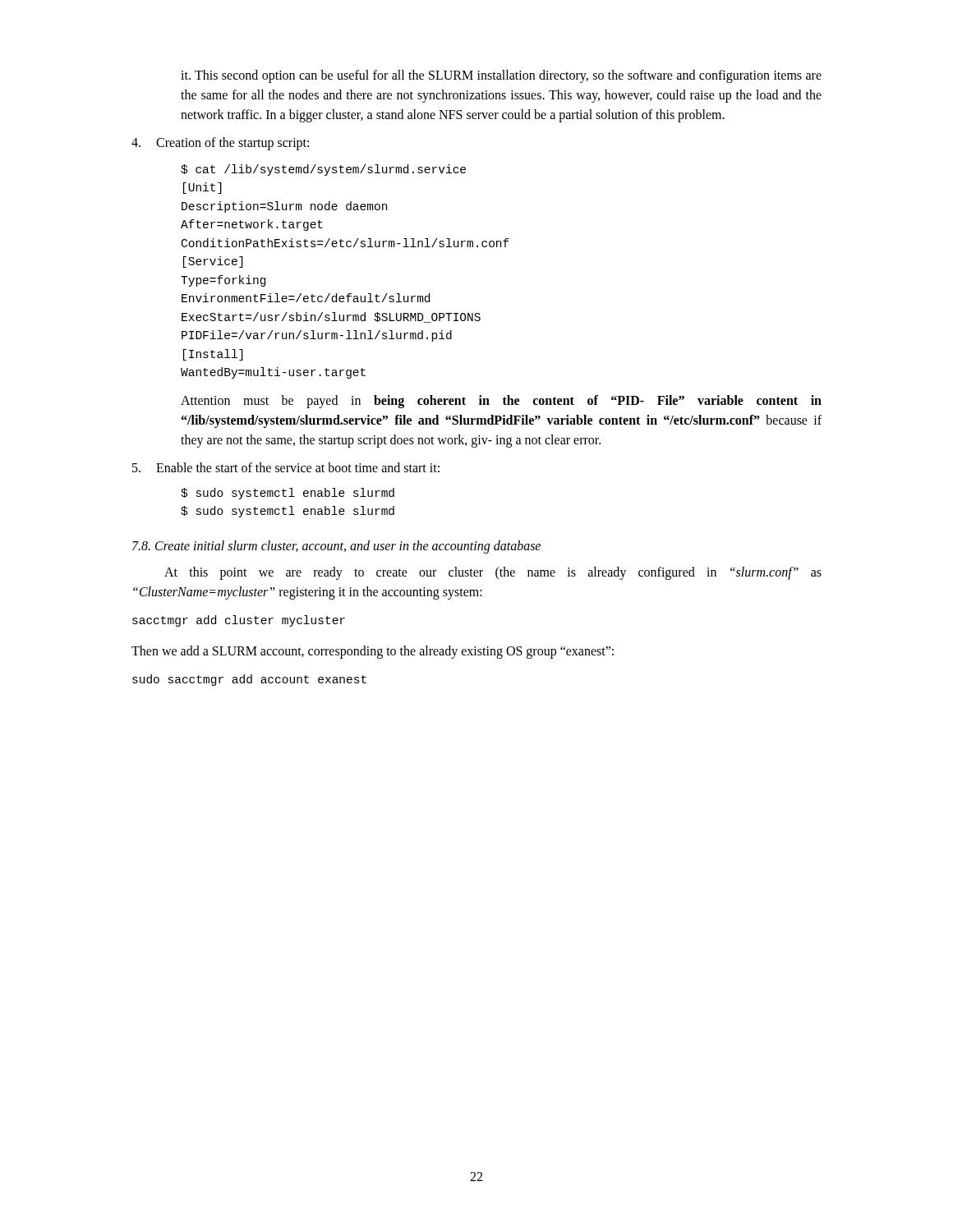Image resolution: width=953 pixels, height=1232 pixels.
Task: Click on the region starting "At this point we"
Action: [476, 582]
